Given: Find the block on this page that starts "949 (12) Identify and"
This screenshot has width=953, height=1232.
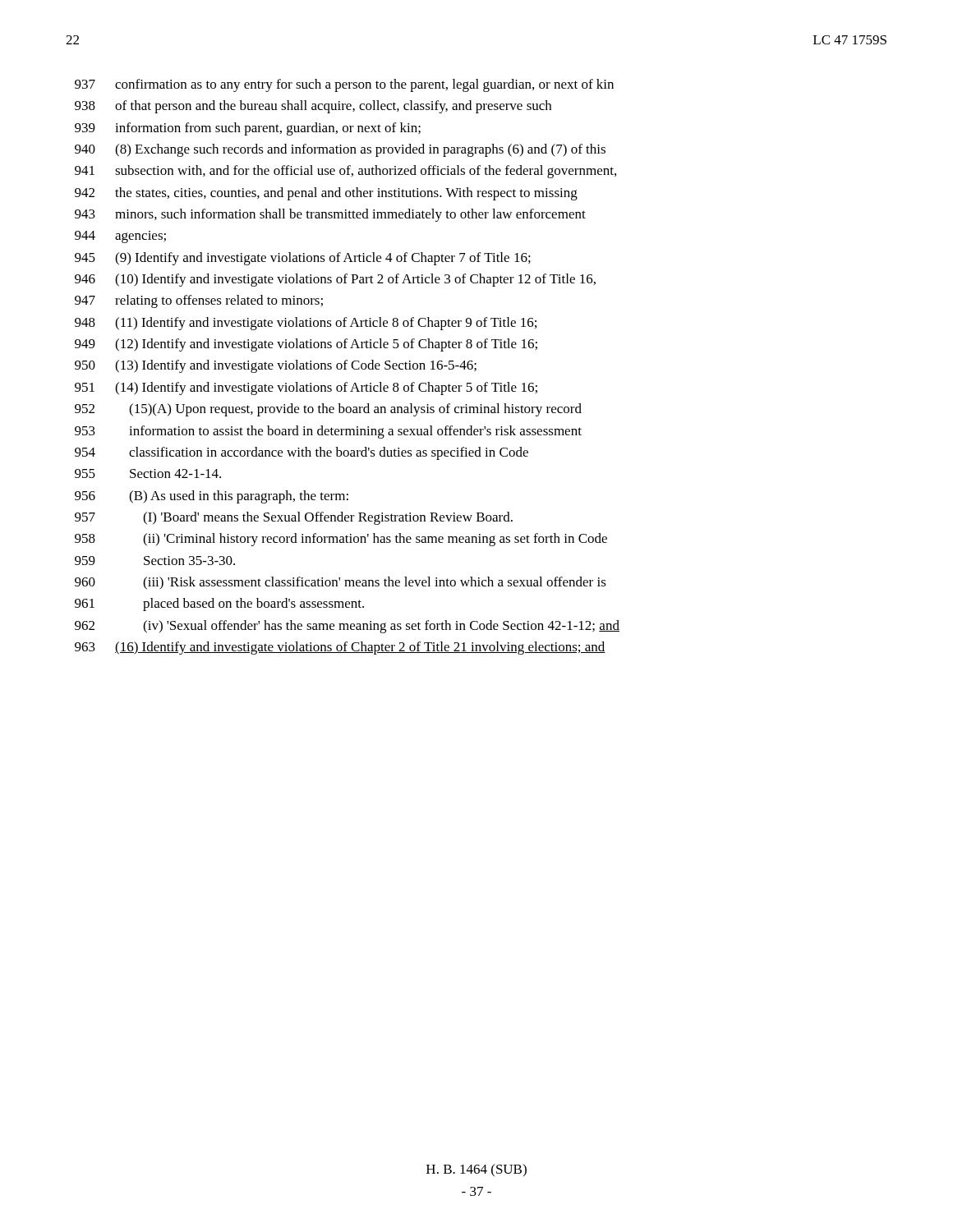Looking at the screenshot, I should 476,344.
